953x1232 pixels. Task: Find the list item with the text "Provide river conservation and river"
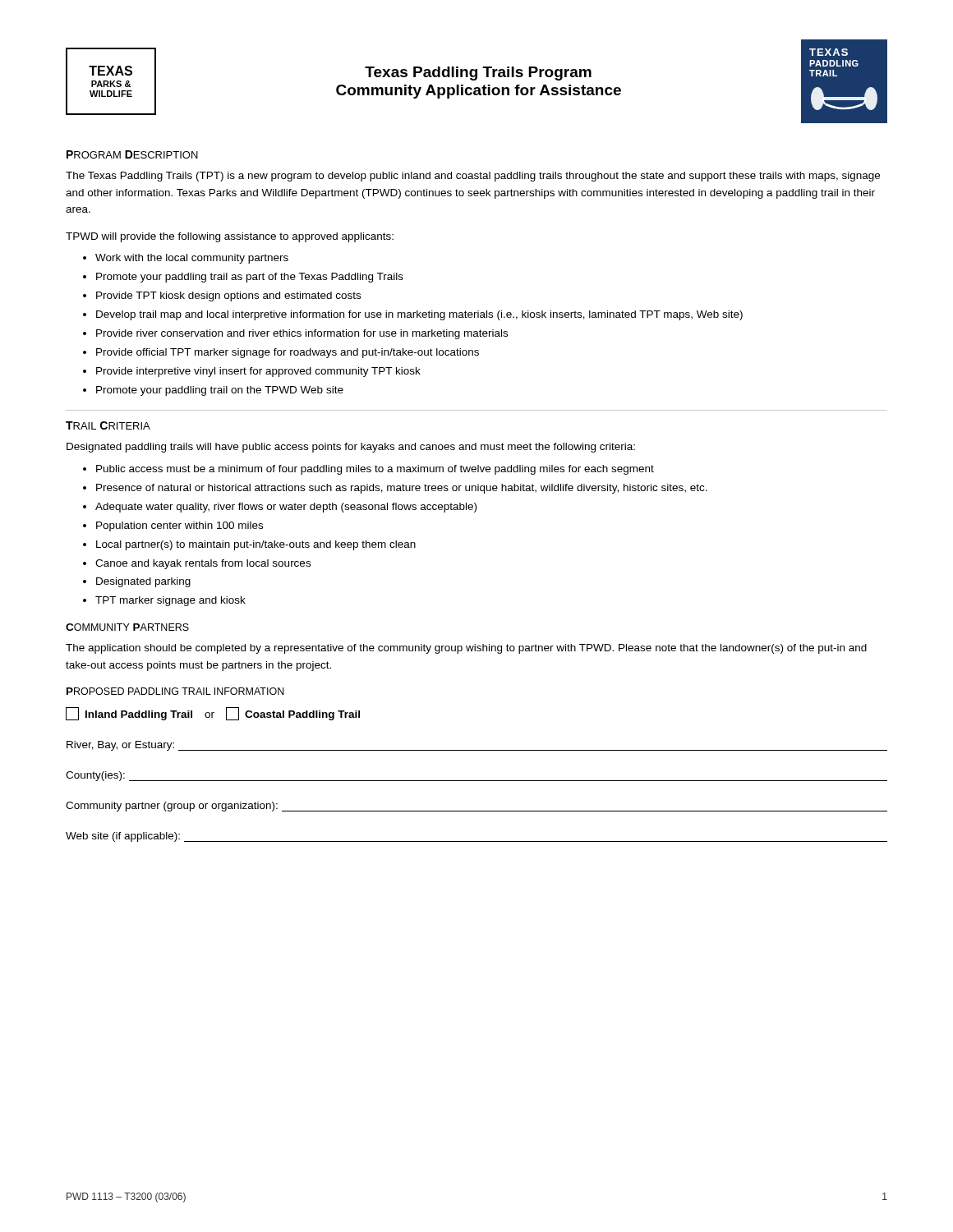(302, 333)
